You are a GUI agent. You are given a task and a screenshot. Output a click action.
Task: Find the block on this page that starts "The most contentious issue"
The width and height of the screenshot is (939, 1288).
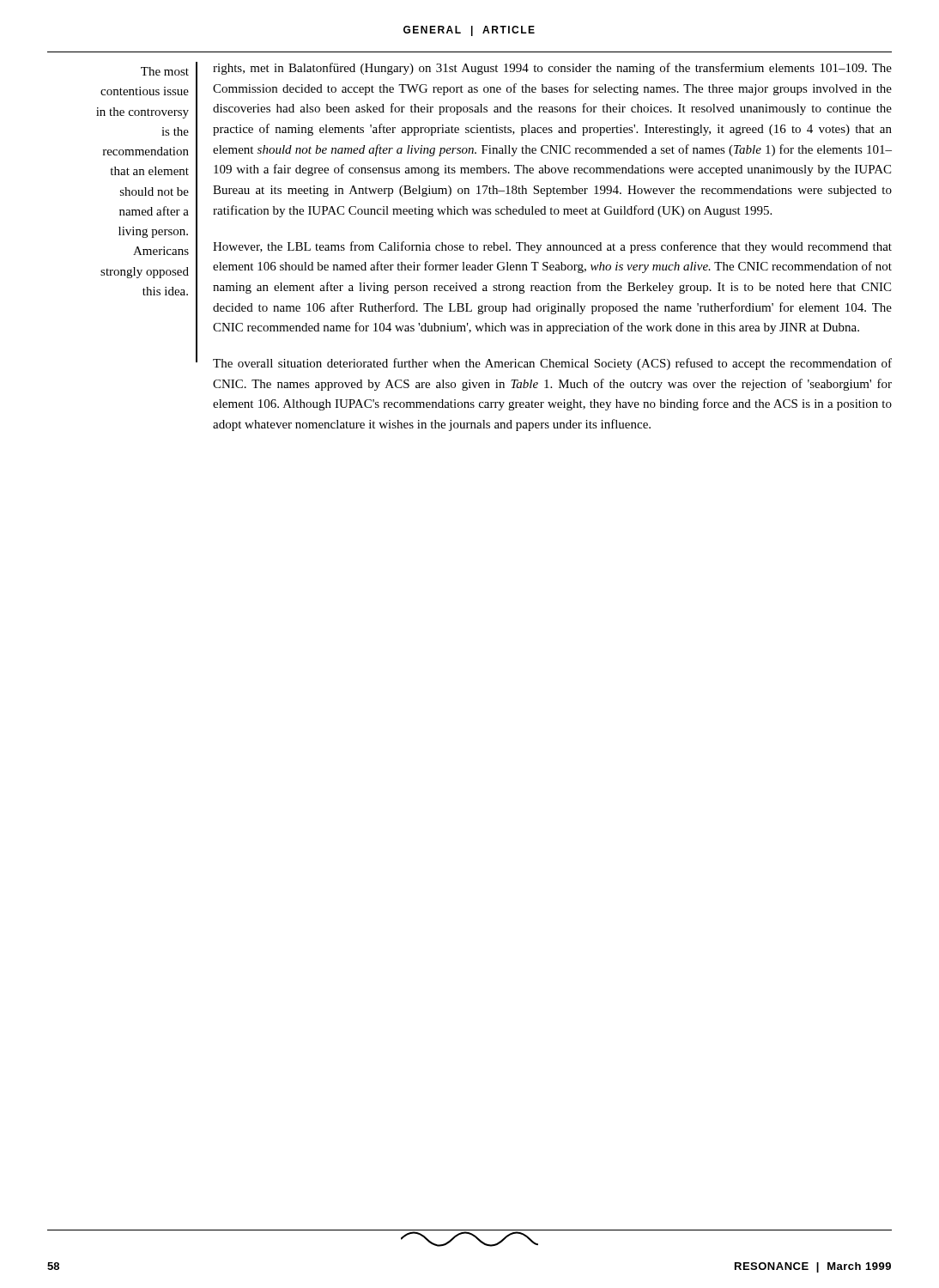pyautogui.click(x=142, y=181)
